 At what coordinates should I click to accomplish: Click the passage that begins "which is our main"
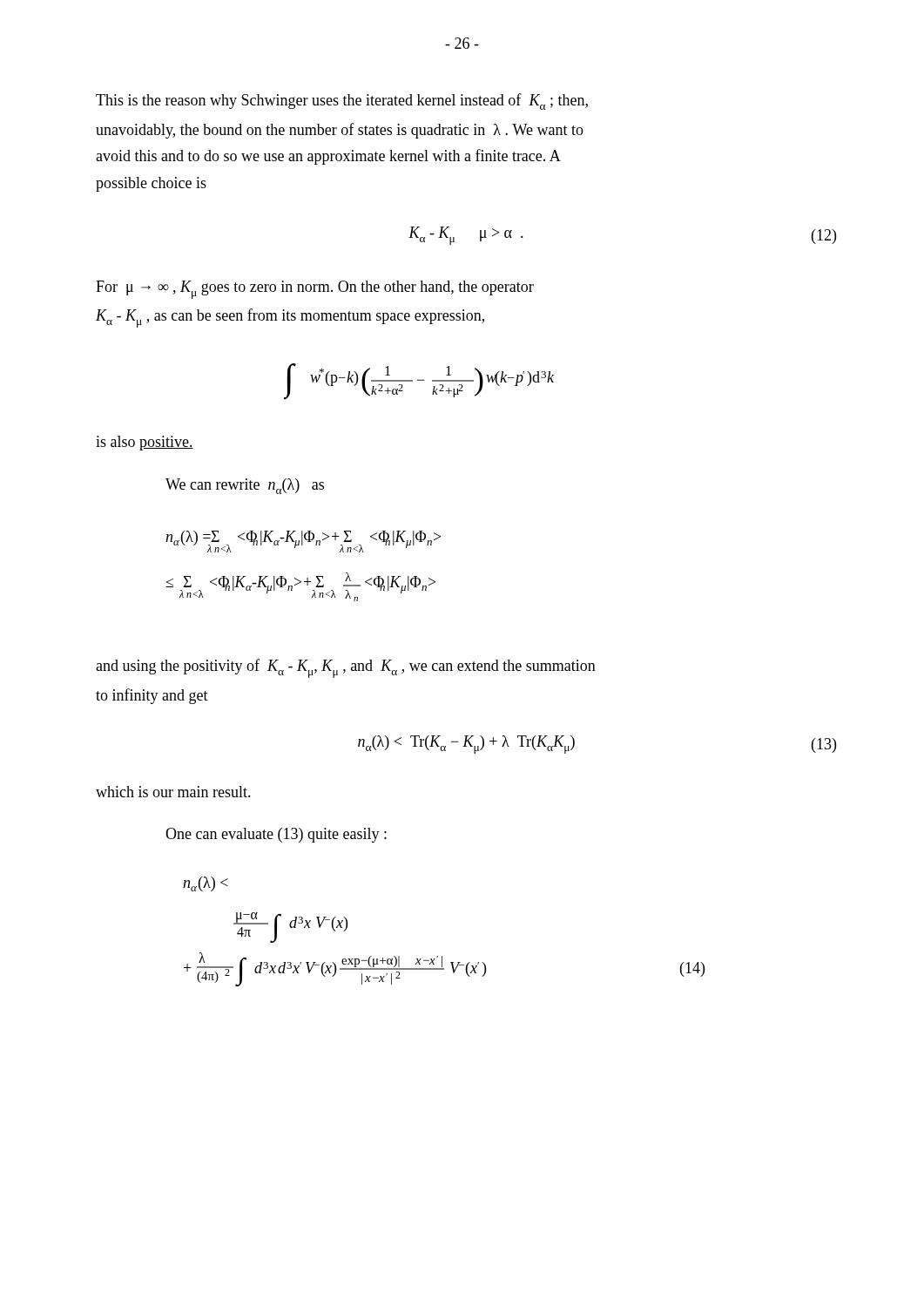174,792
